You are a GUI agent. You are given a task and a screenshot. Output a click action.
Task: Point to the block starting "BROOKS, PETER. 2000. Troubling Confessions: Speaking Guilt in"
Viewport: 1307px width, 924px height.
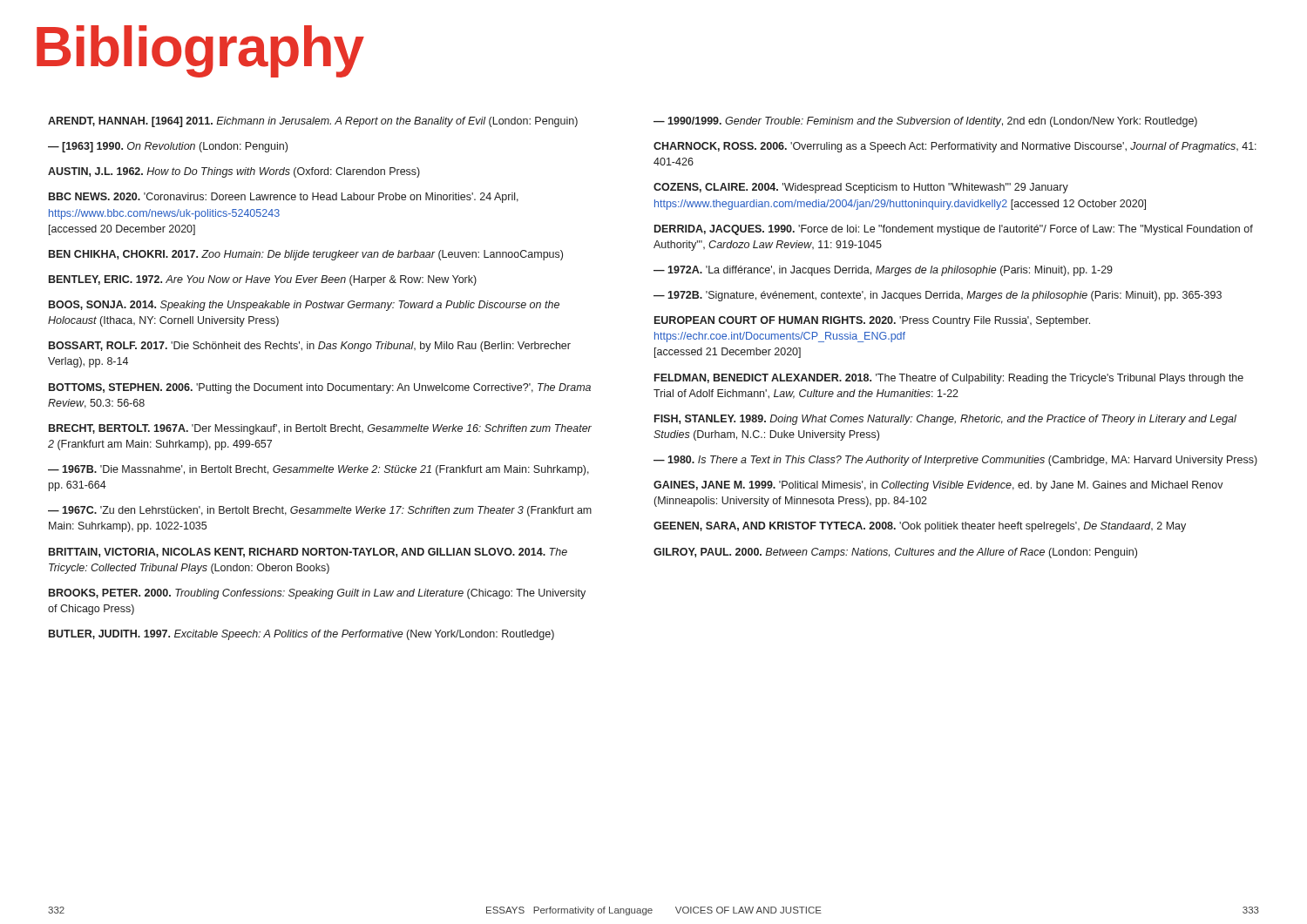tap(317, 601)
